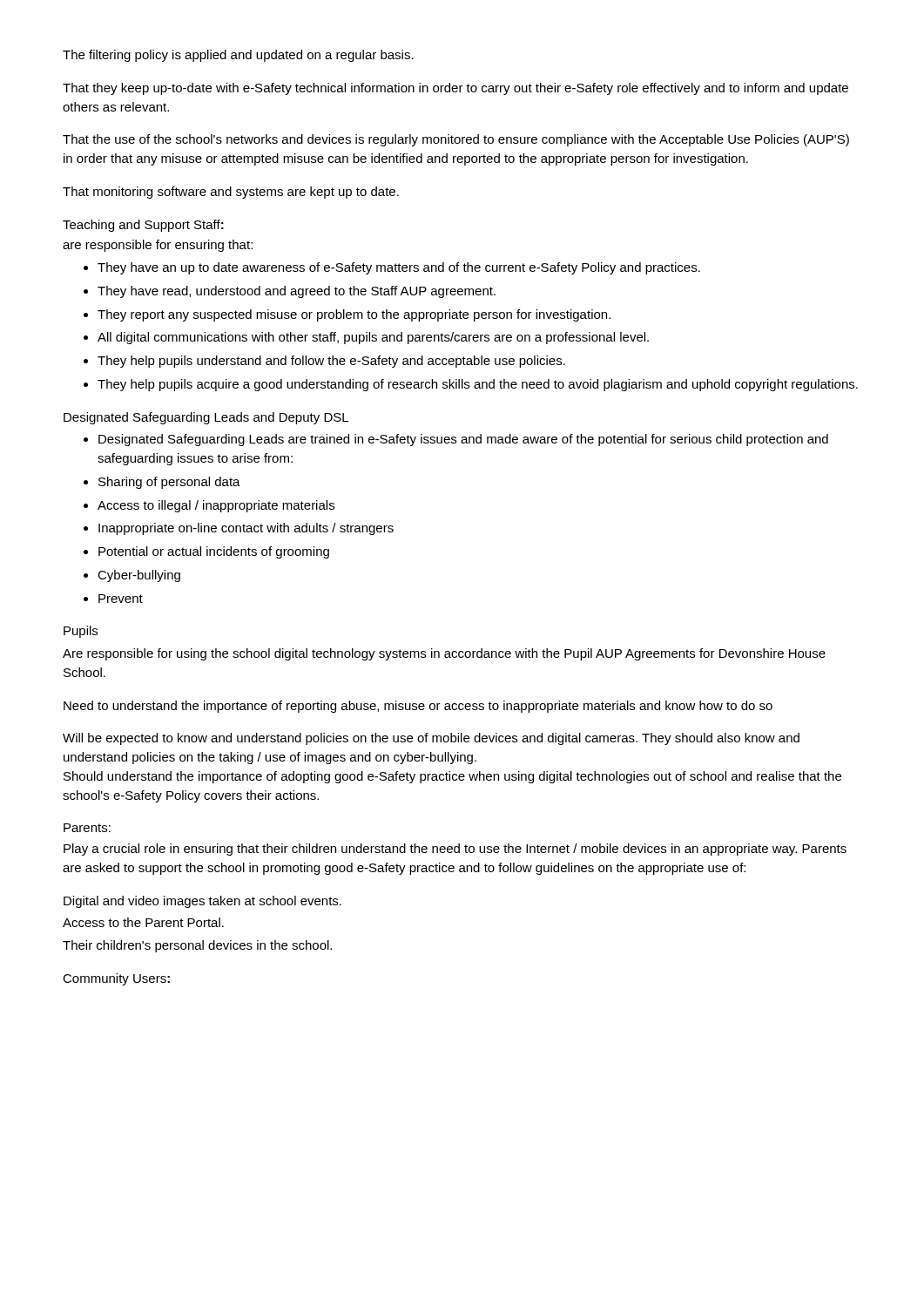Find the text block that says "Are responsible for"
The width and height of the screenshot is (924, 1307).
coord(444,663)
